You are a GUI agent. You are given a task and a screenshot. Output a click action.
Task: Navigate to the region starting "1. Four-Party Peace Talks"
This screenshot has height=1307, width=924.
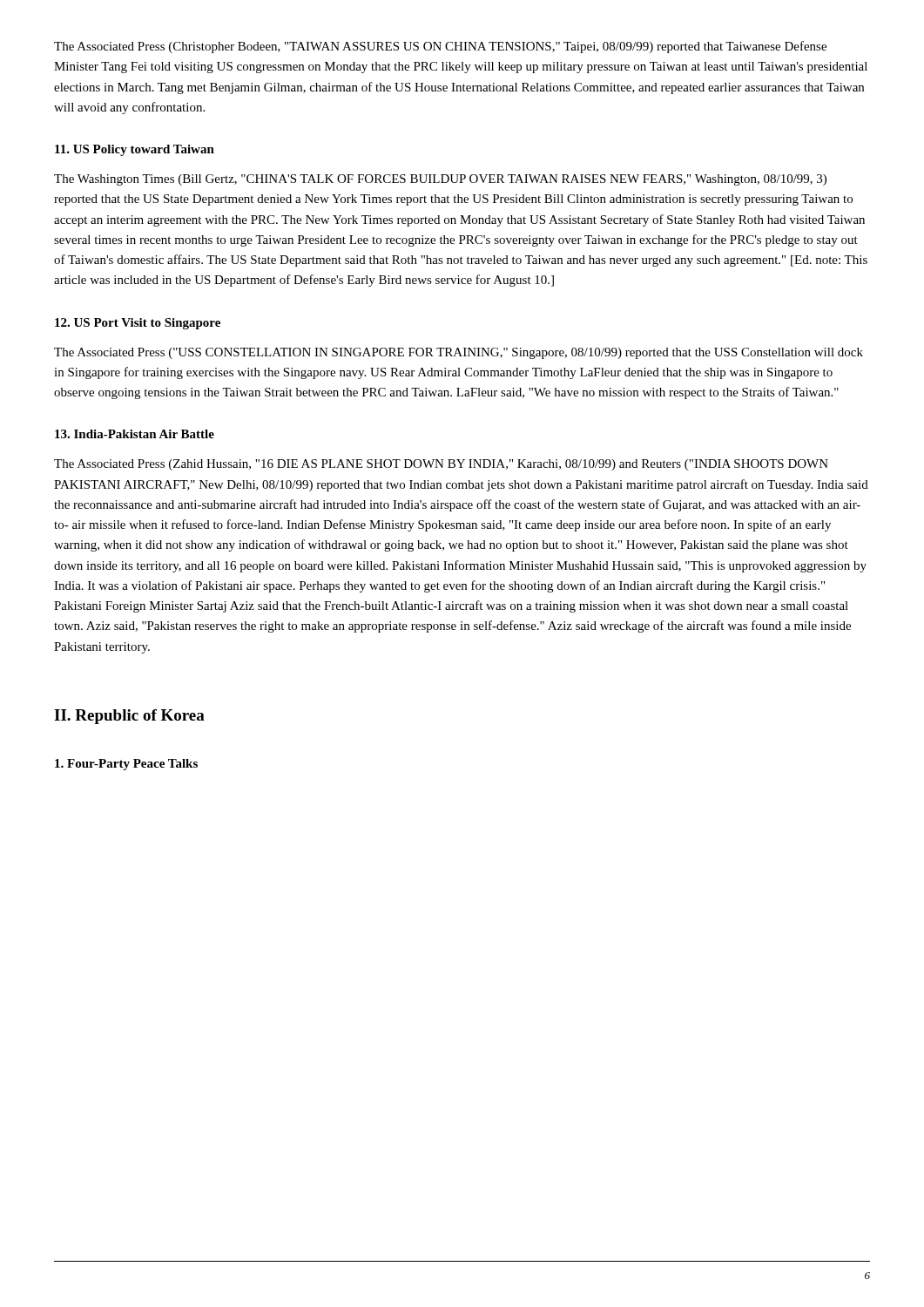pyautogui.click(x=126, y=763)
